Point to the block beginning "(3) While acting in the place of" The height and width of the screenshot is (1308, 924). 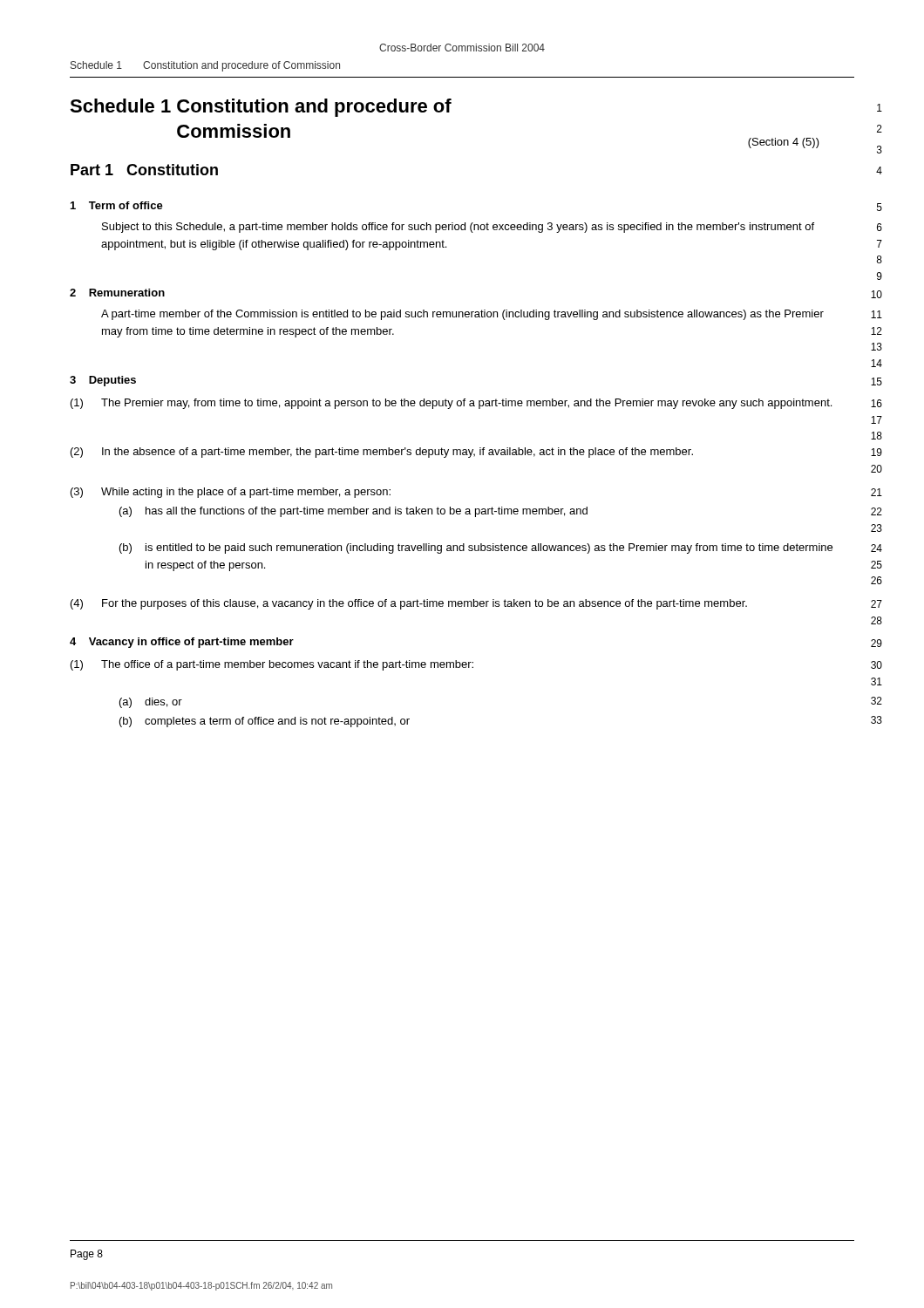coord(231,492)
